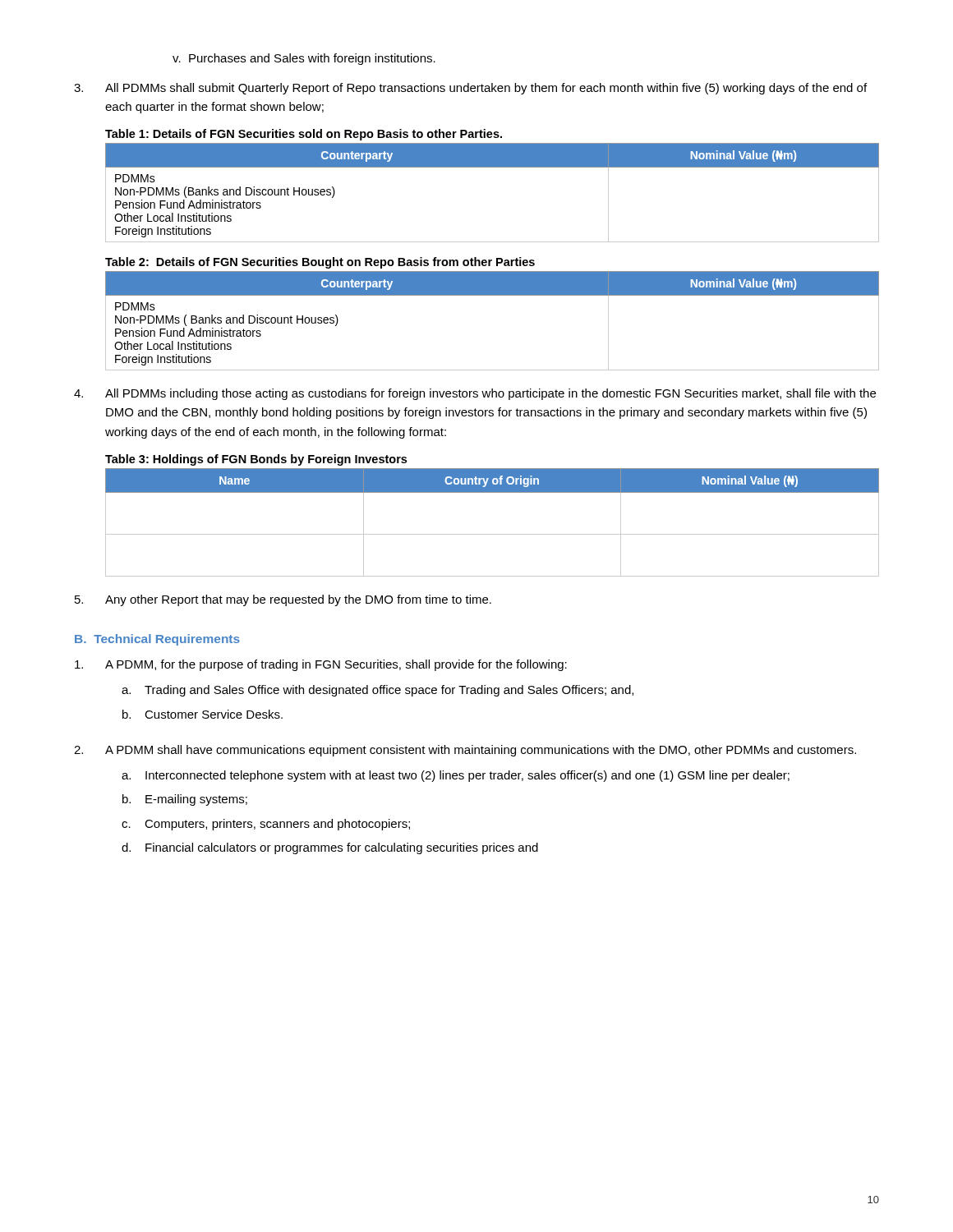This screenshot has height=1232, width=953.
Task: Locate the list item that says "v. Purchases and Sales with"
Action: [304, 58]
